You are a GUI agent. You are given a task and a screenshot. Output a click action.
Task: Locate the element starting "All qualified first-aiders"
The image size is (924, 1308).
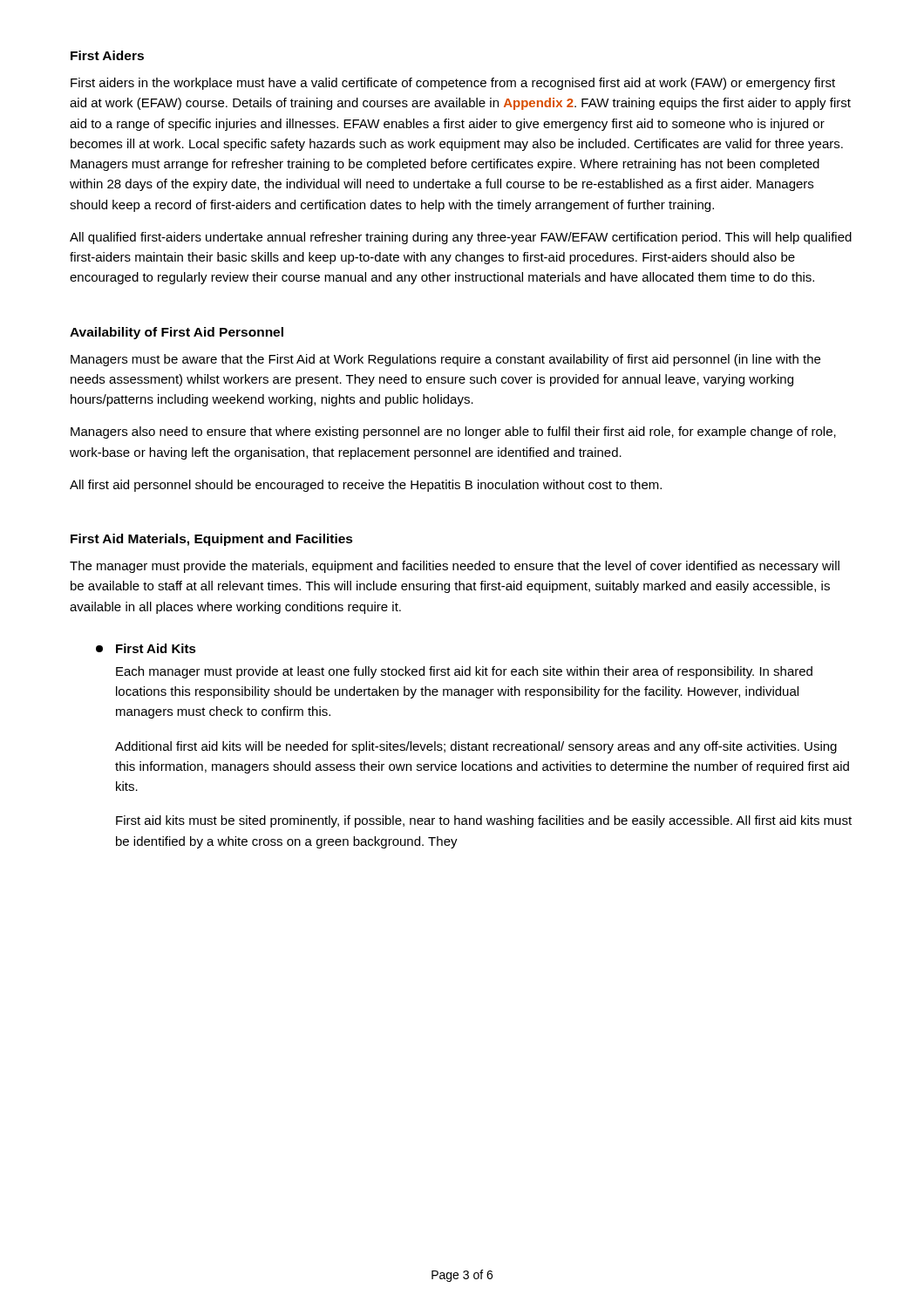461,257
